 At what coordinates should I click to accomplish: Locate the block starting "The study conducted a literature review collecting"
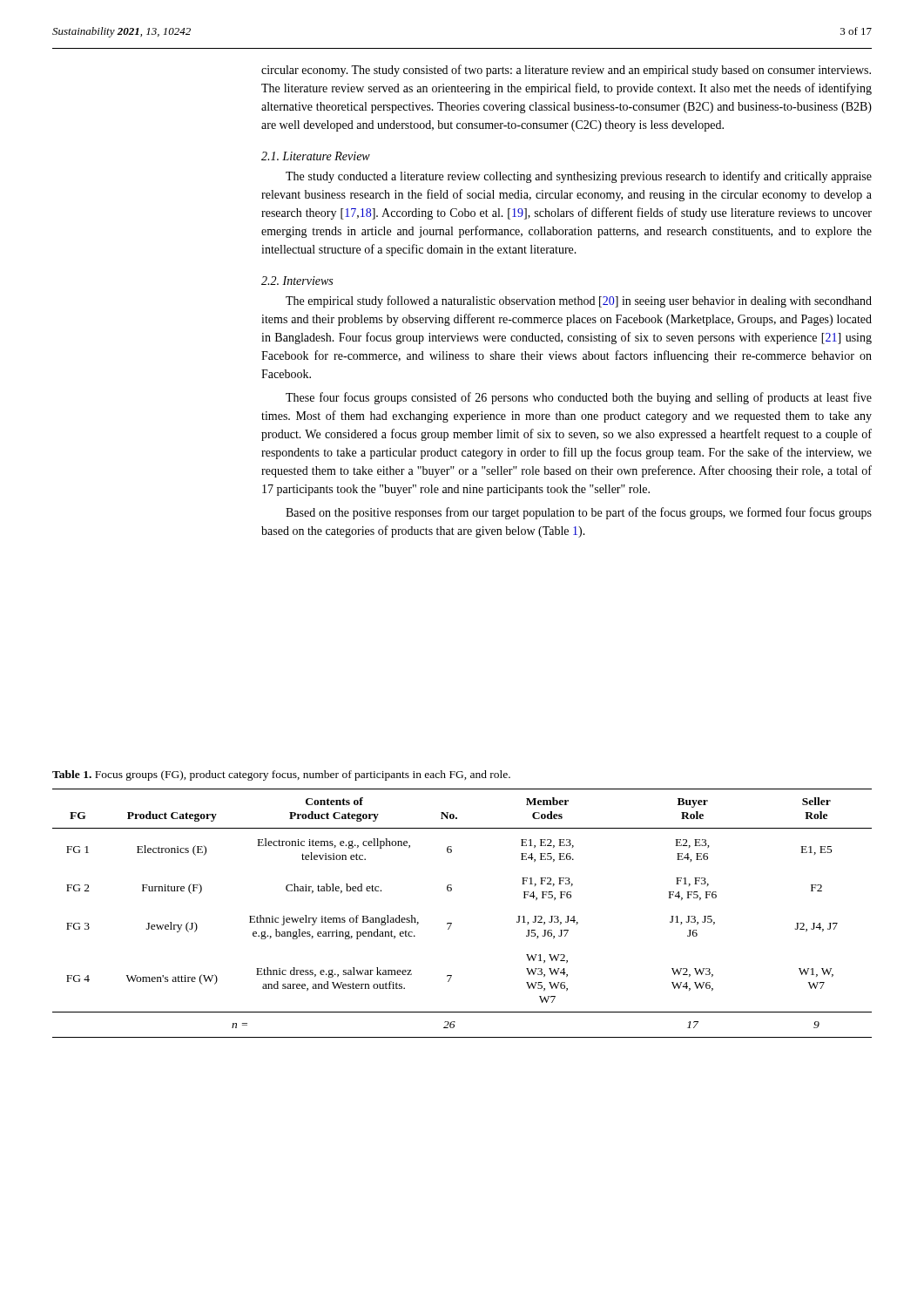567,213
